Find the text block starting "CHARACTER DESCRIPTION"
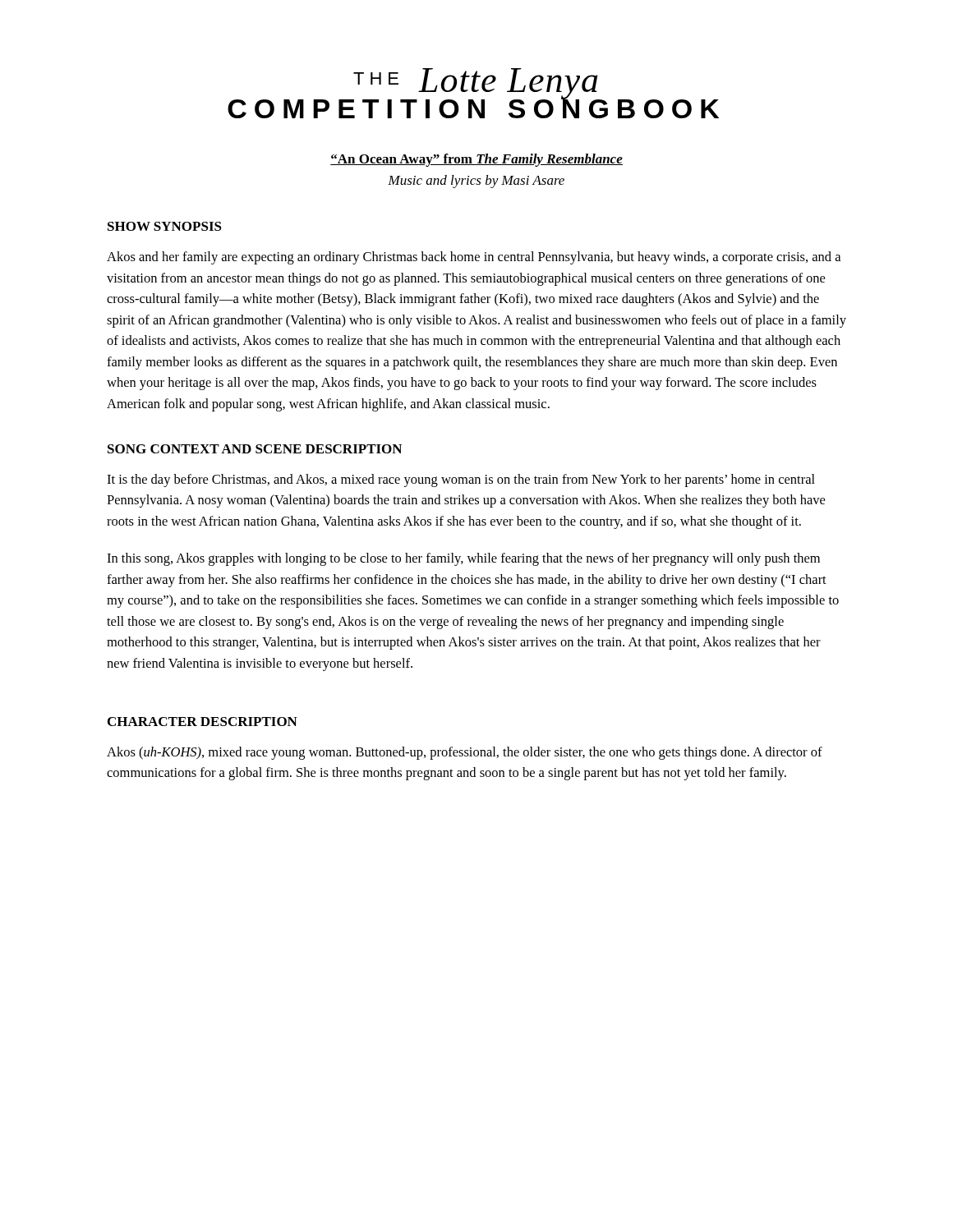 (x=202, y=721)
